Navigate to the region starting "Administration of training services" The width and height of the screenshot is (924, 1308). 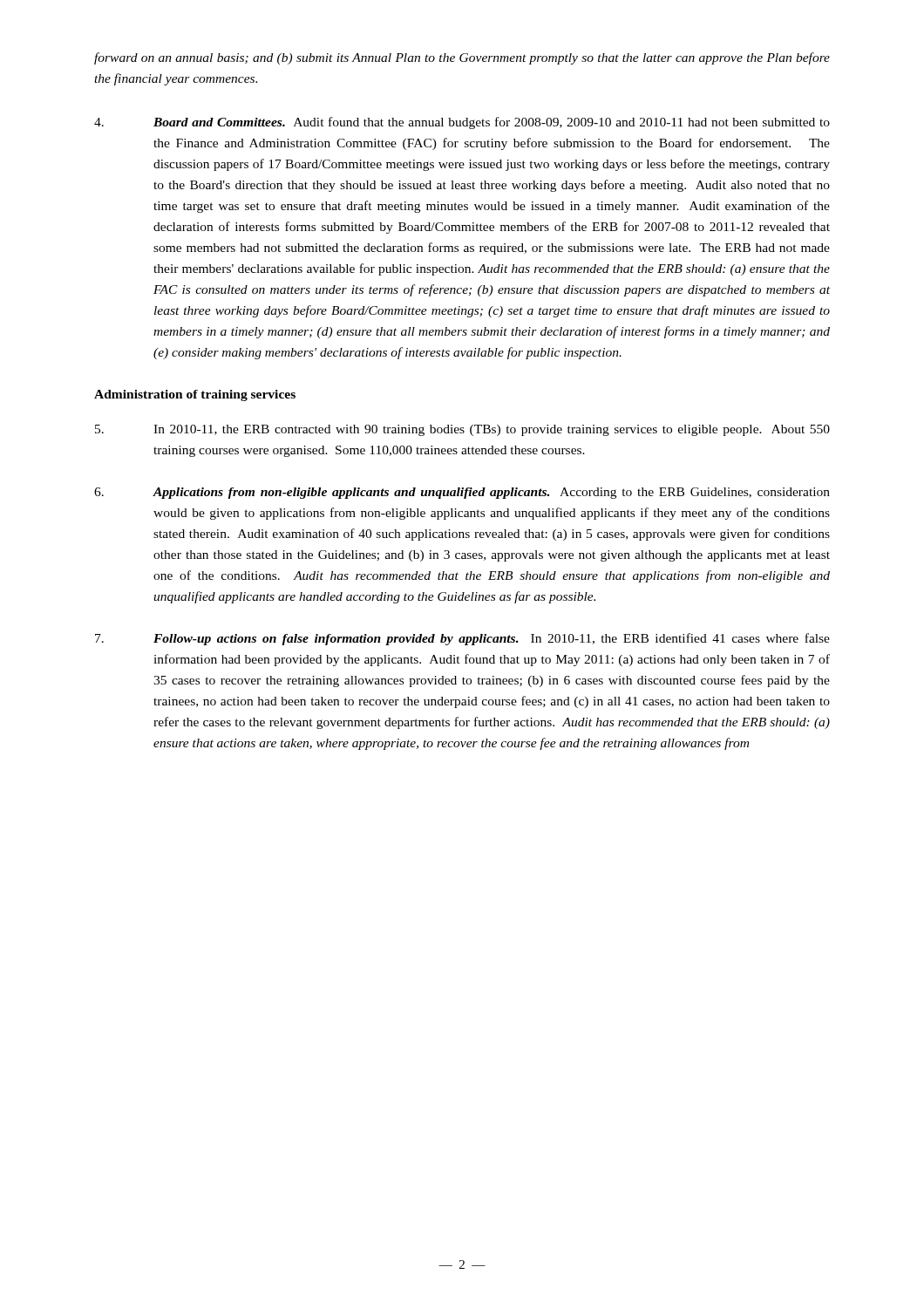(x=195, y=394)
